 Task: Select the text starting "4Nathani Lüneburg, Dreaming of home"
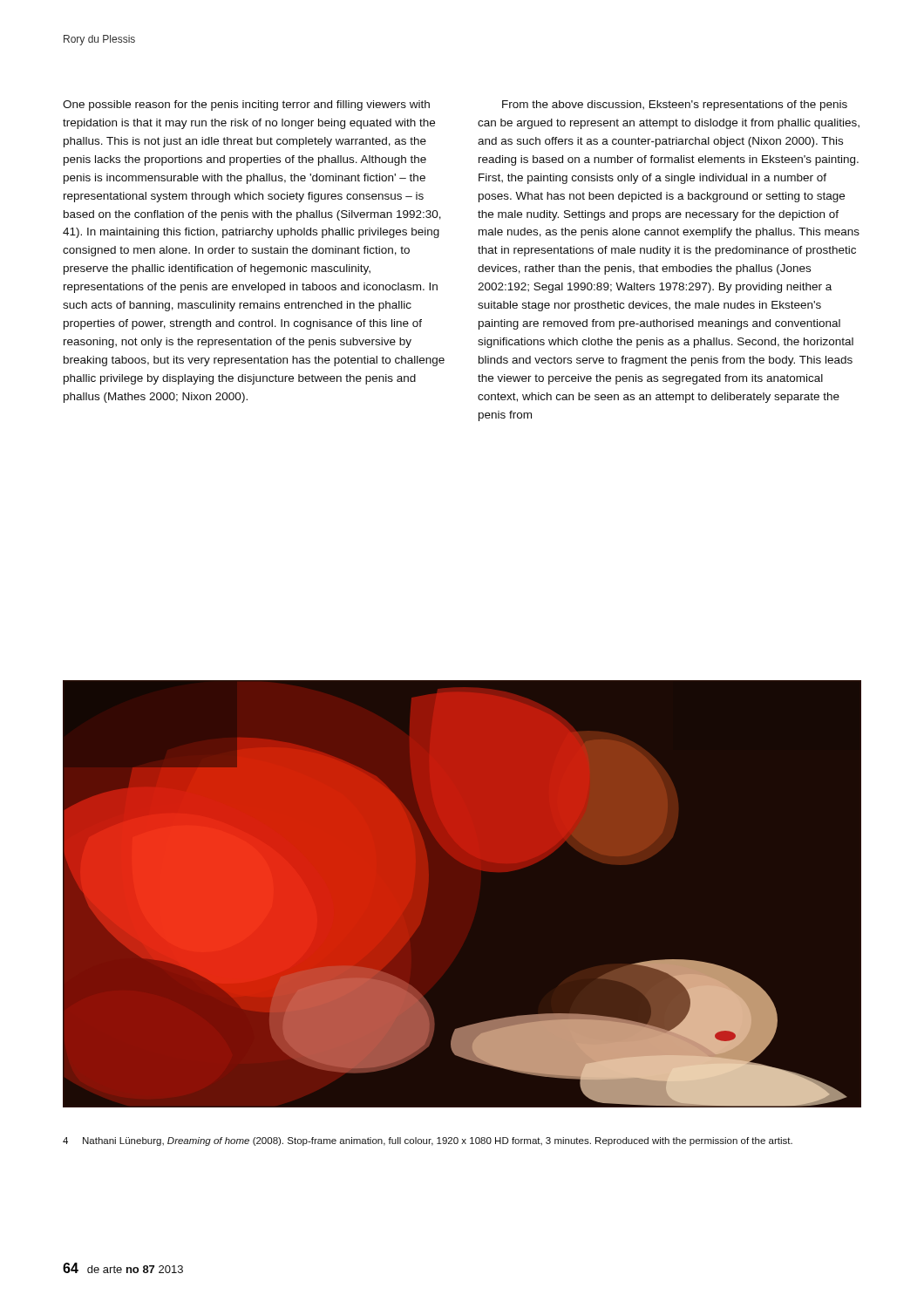click(x=460, y=1141)
